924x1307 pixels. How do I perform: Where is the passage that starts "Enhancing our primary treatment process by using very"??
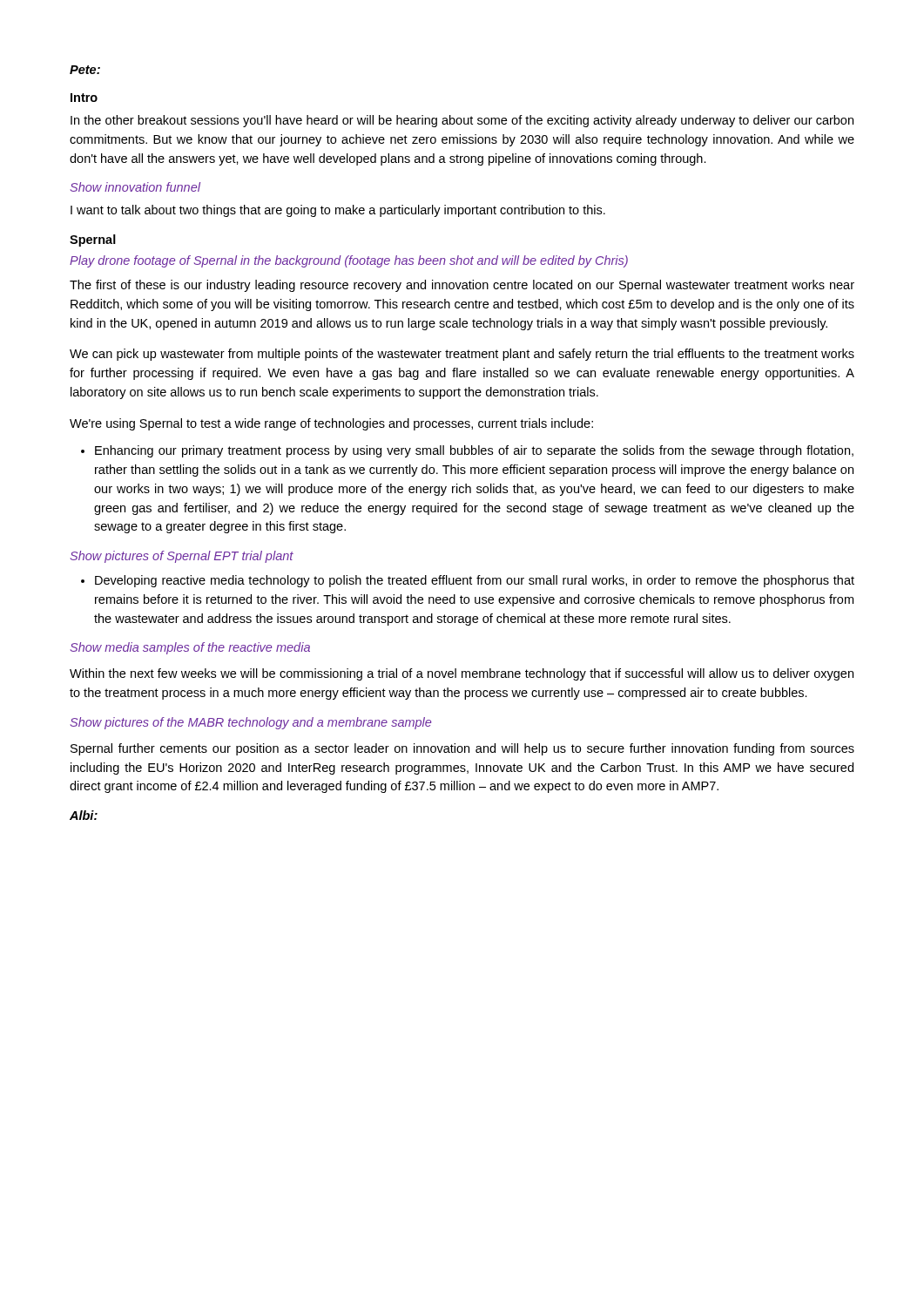click(x=462, y=489)
